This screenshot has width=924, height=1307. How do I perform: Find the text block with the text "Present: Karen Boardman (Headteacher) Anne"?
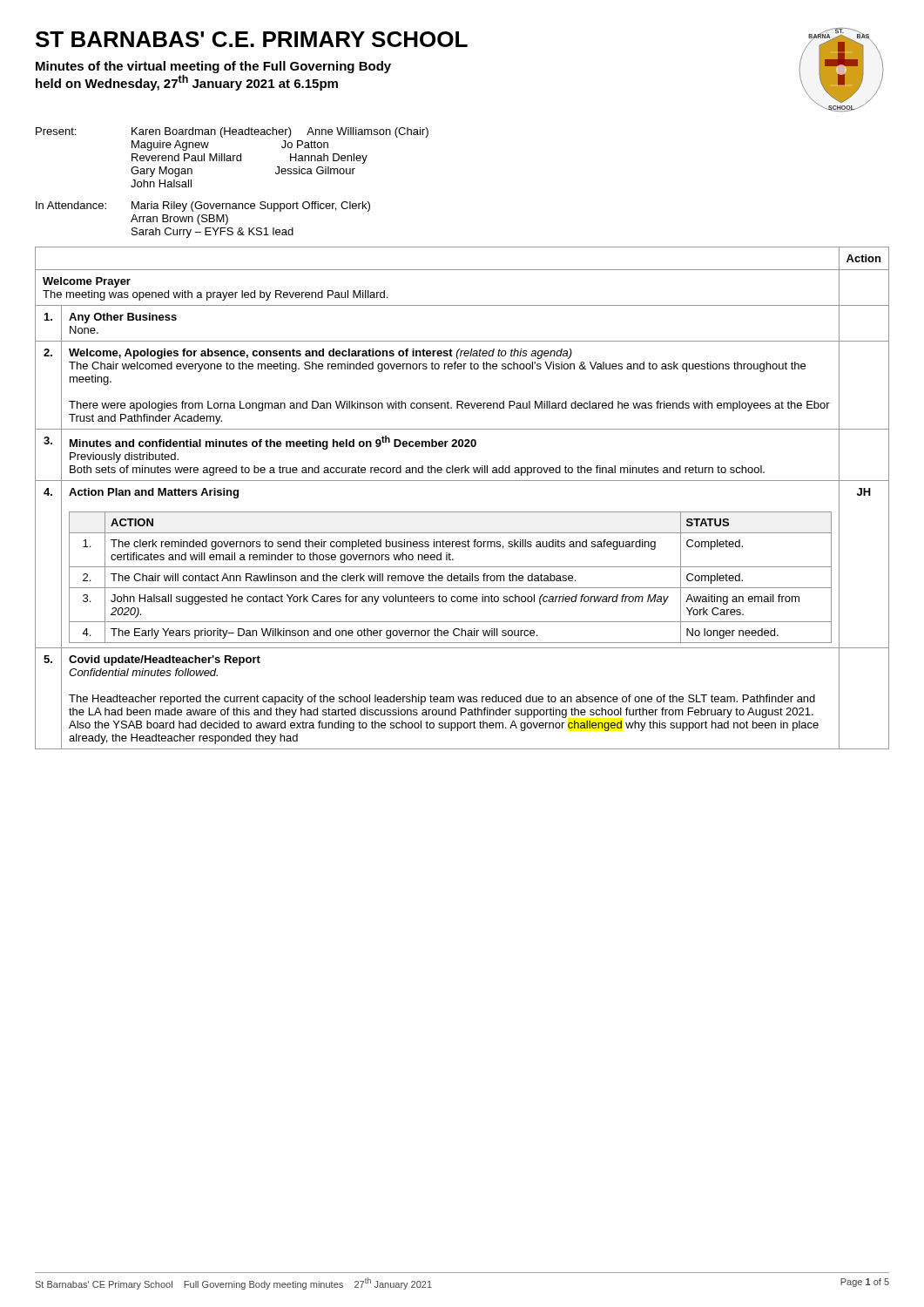pyautogui.click(x=232, y=132)
